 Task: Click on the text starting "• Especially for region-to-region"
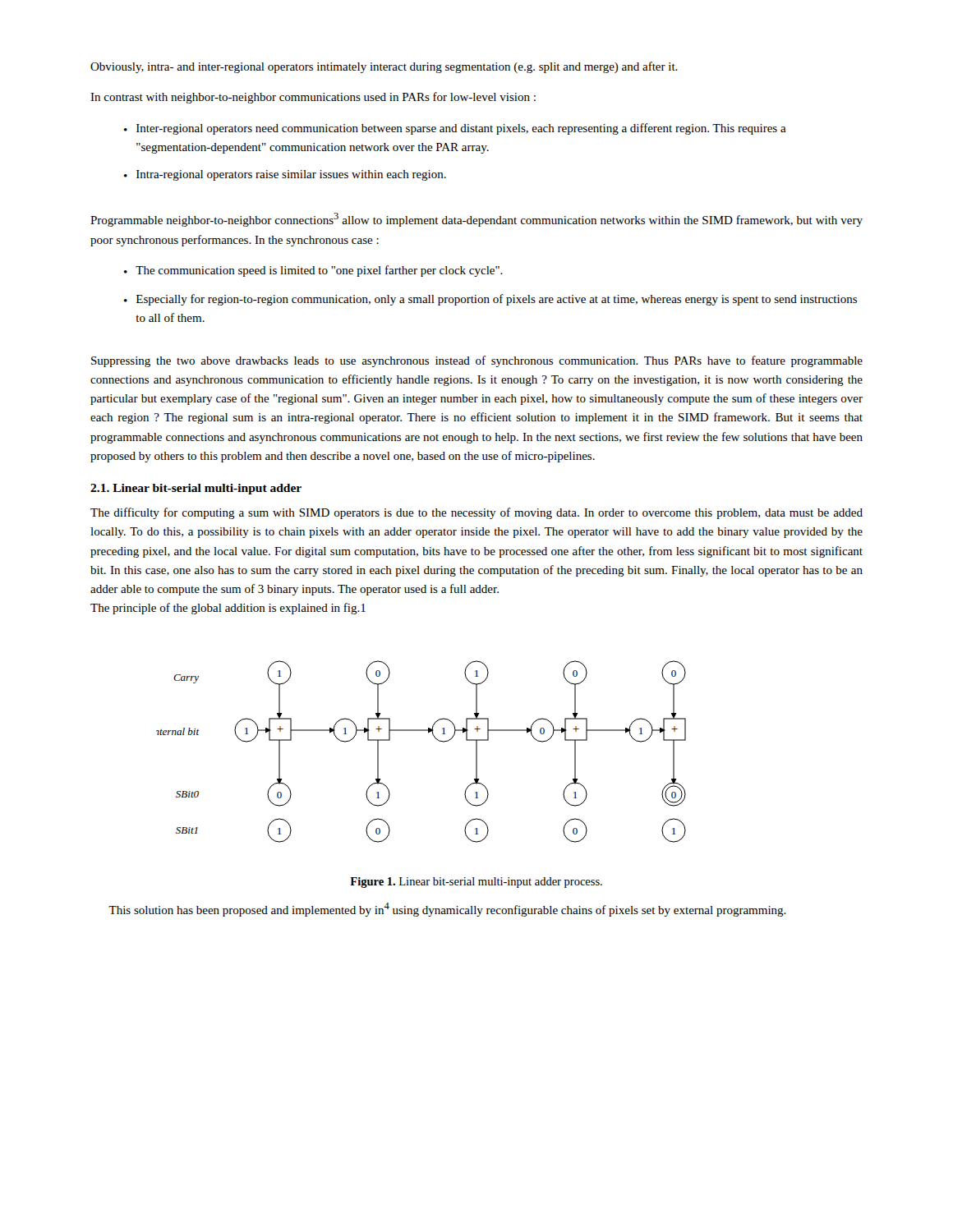[493, 309]
